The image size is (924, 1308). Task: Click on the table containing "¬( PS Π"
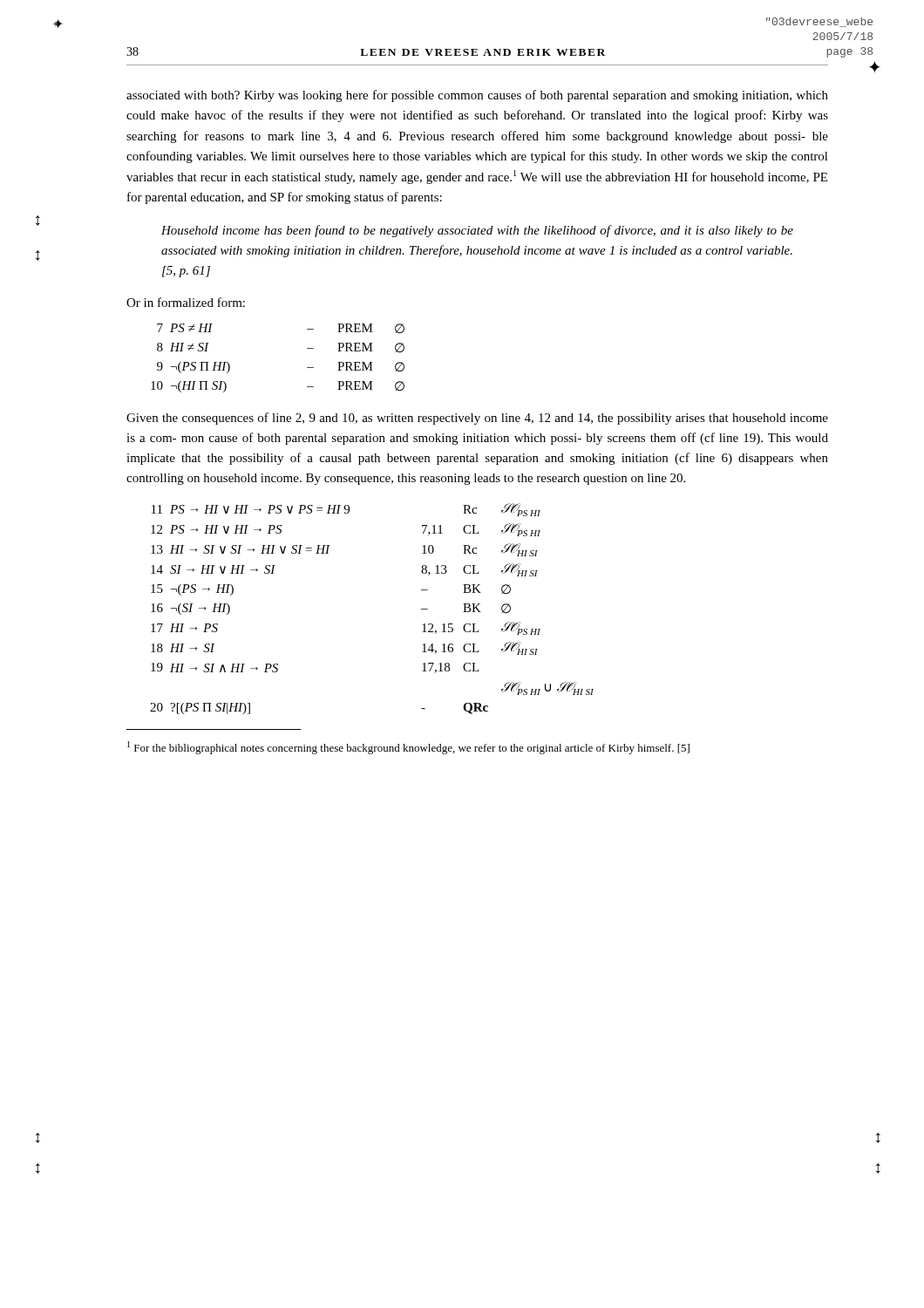(477, 357)
